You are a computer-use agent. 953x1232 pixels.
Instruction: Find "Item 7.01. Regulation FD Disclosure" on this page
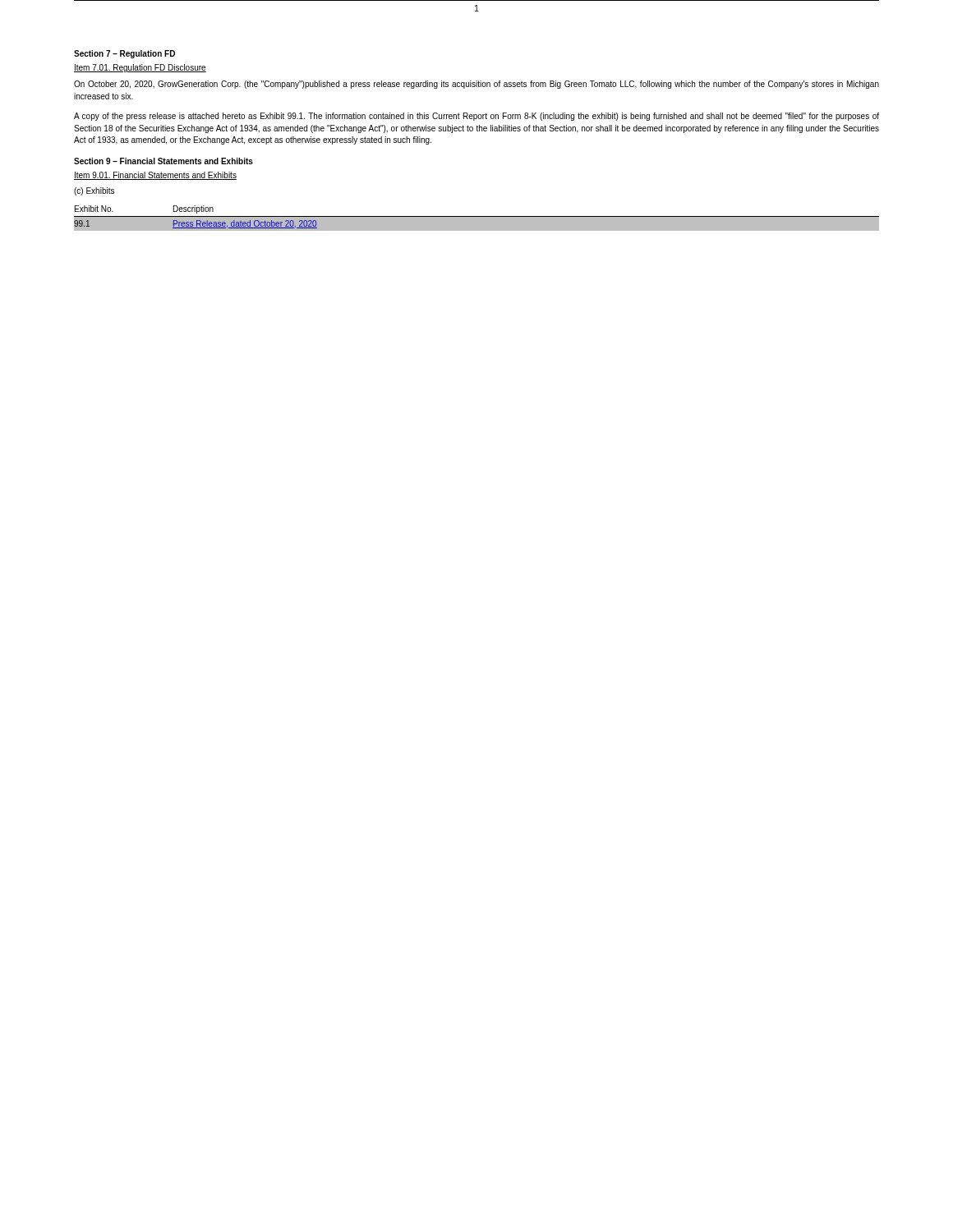tap(140, 68)
